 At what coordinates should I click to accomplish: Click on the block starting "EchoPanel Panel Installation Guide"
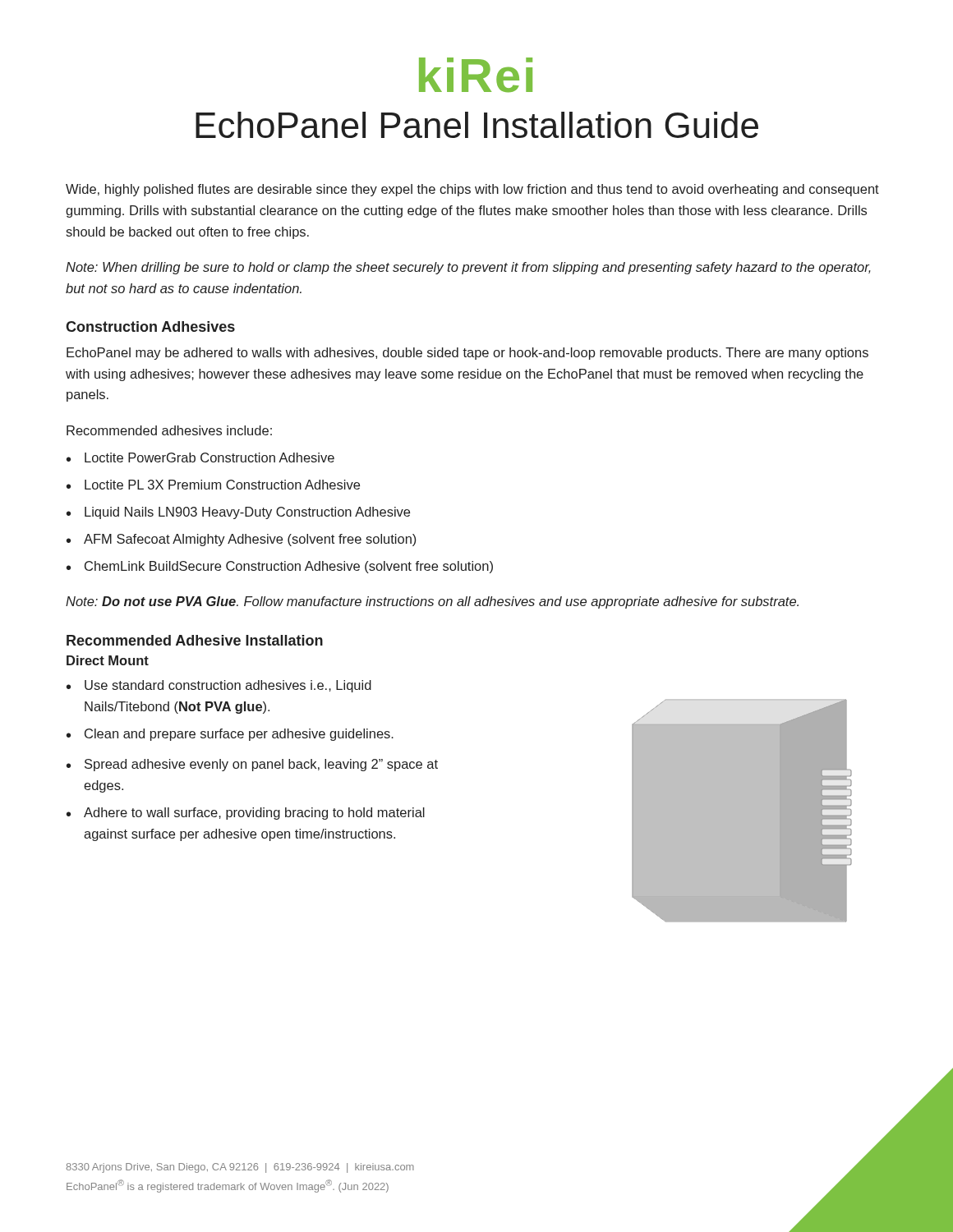coord(476,125)
